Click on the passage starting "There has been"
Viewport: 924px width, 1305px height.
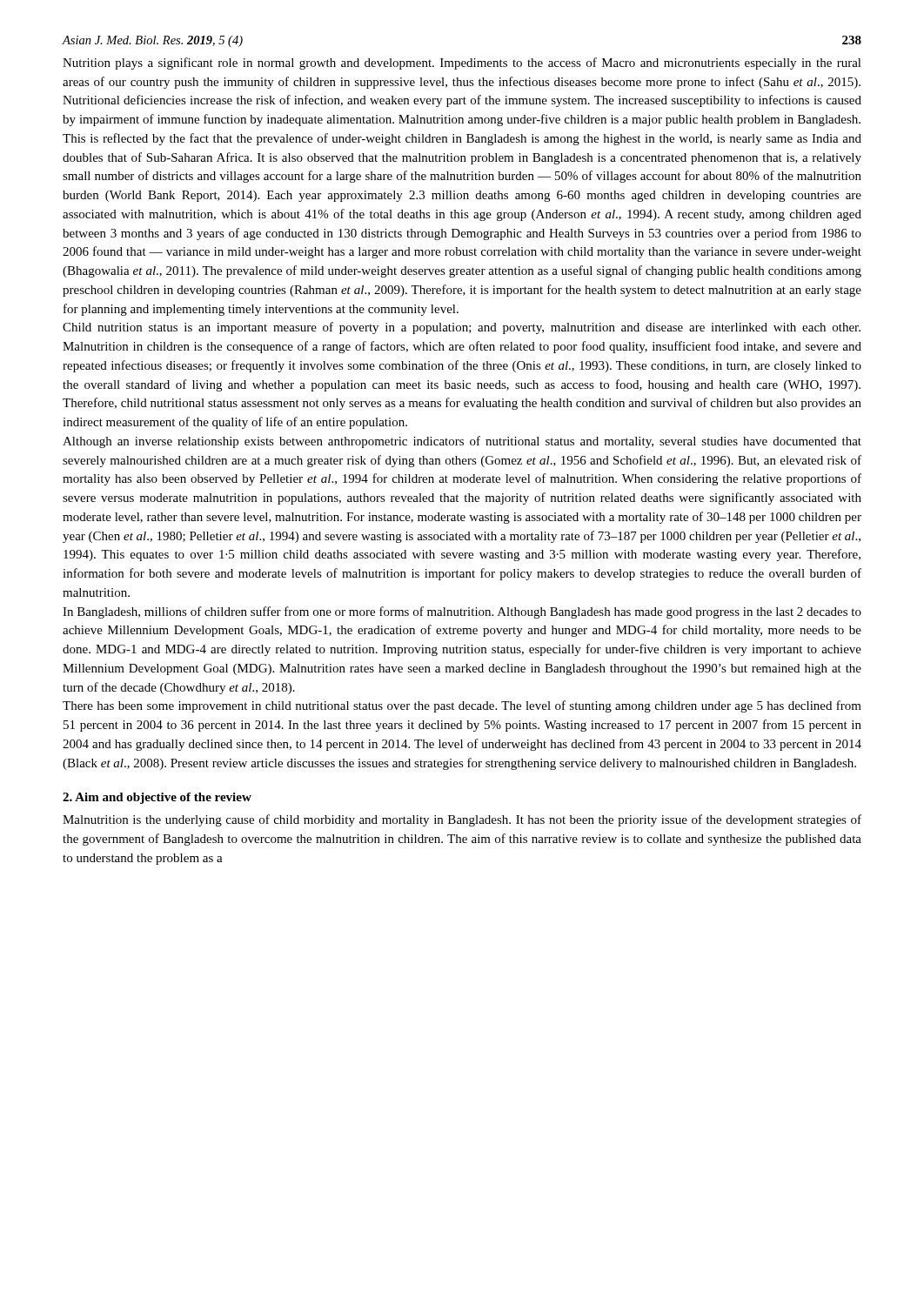click(462, 735)
